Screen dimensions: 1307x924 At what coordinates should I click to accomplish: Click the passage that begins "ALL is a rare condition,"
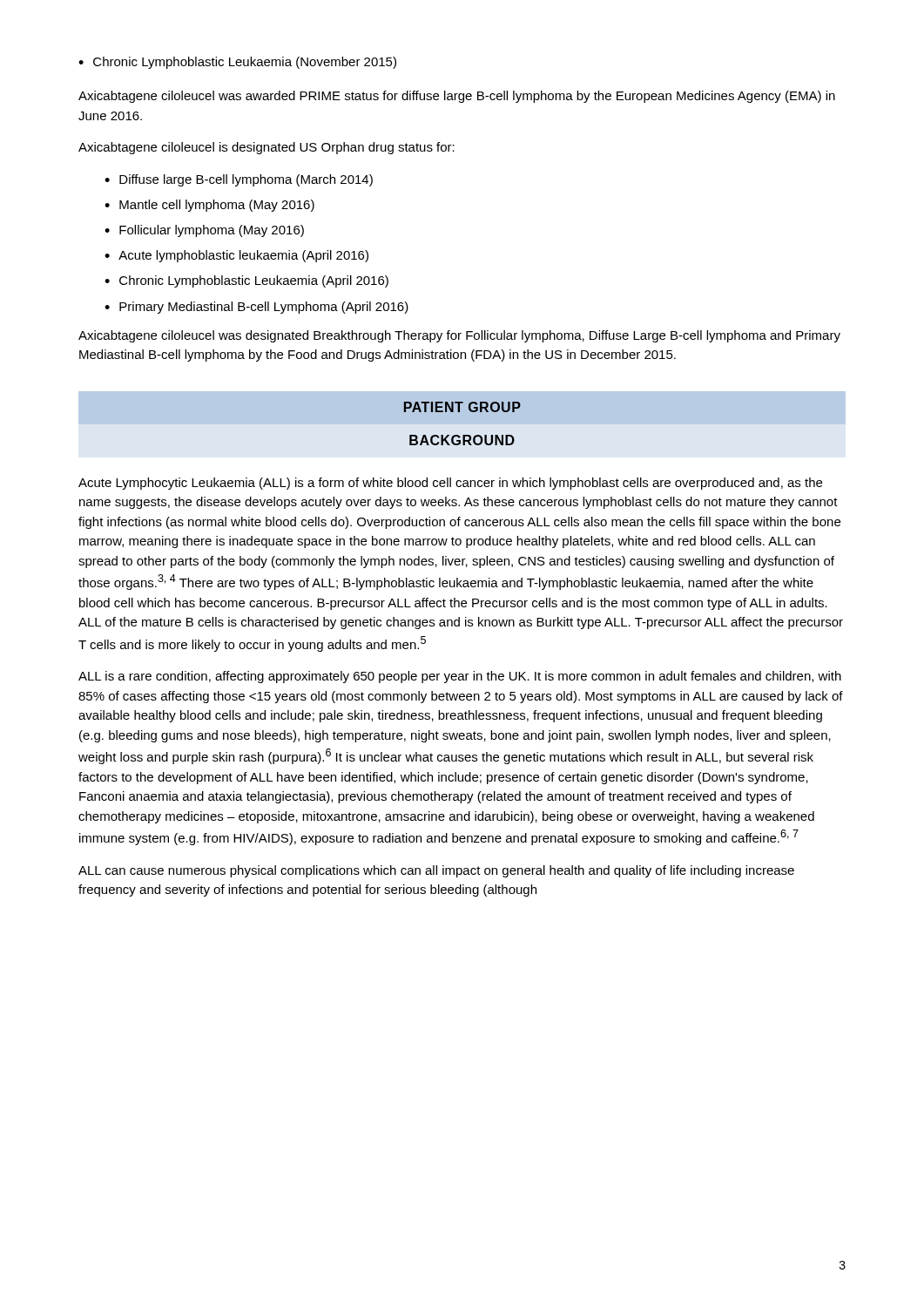462,758
